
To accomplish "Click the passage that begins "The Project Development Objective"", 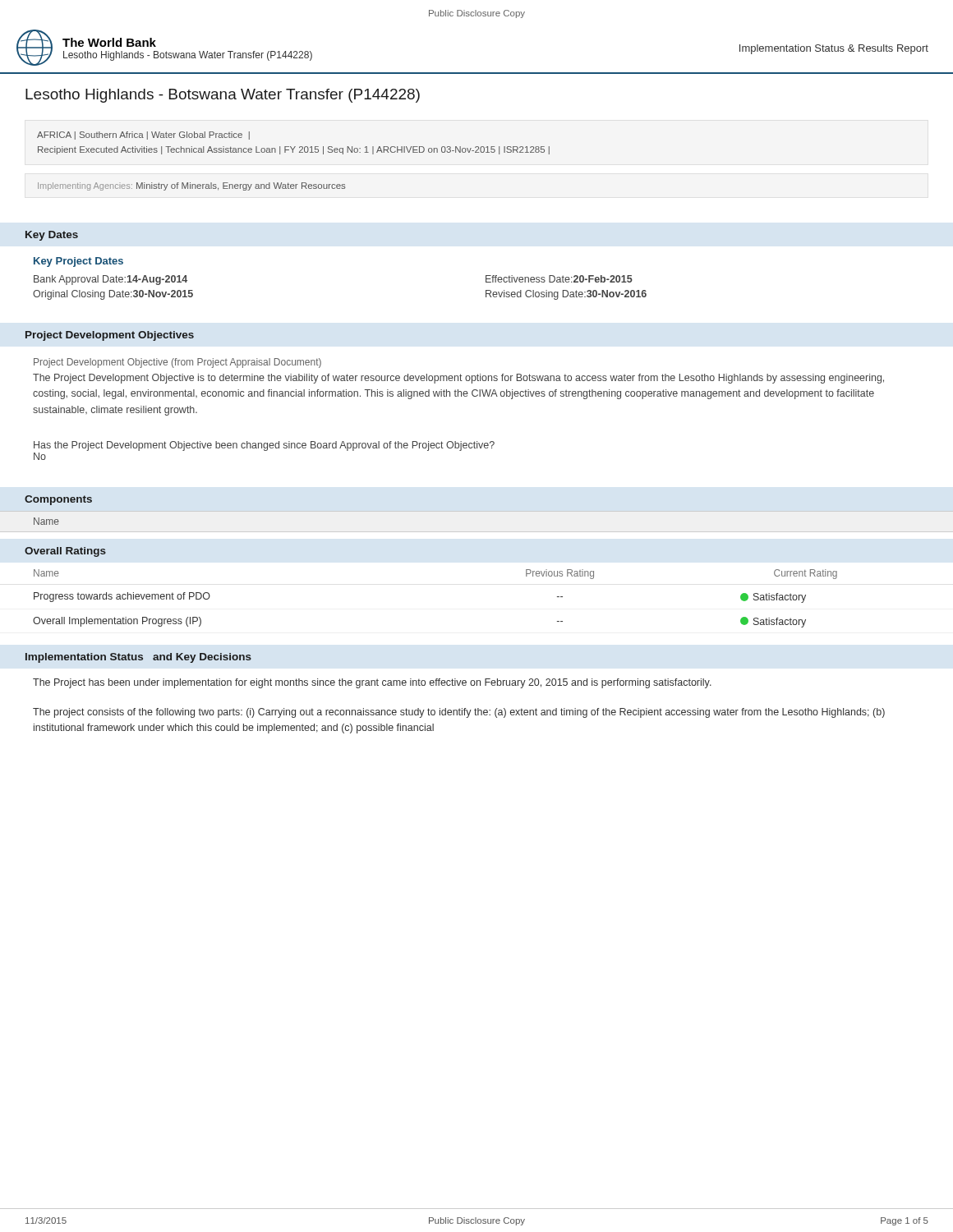I will point(459,394).
